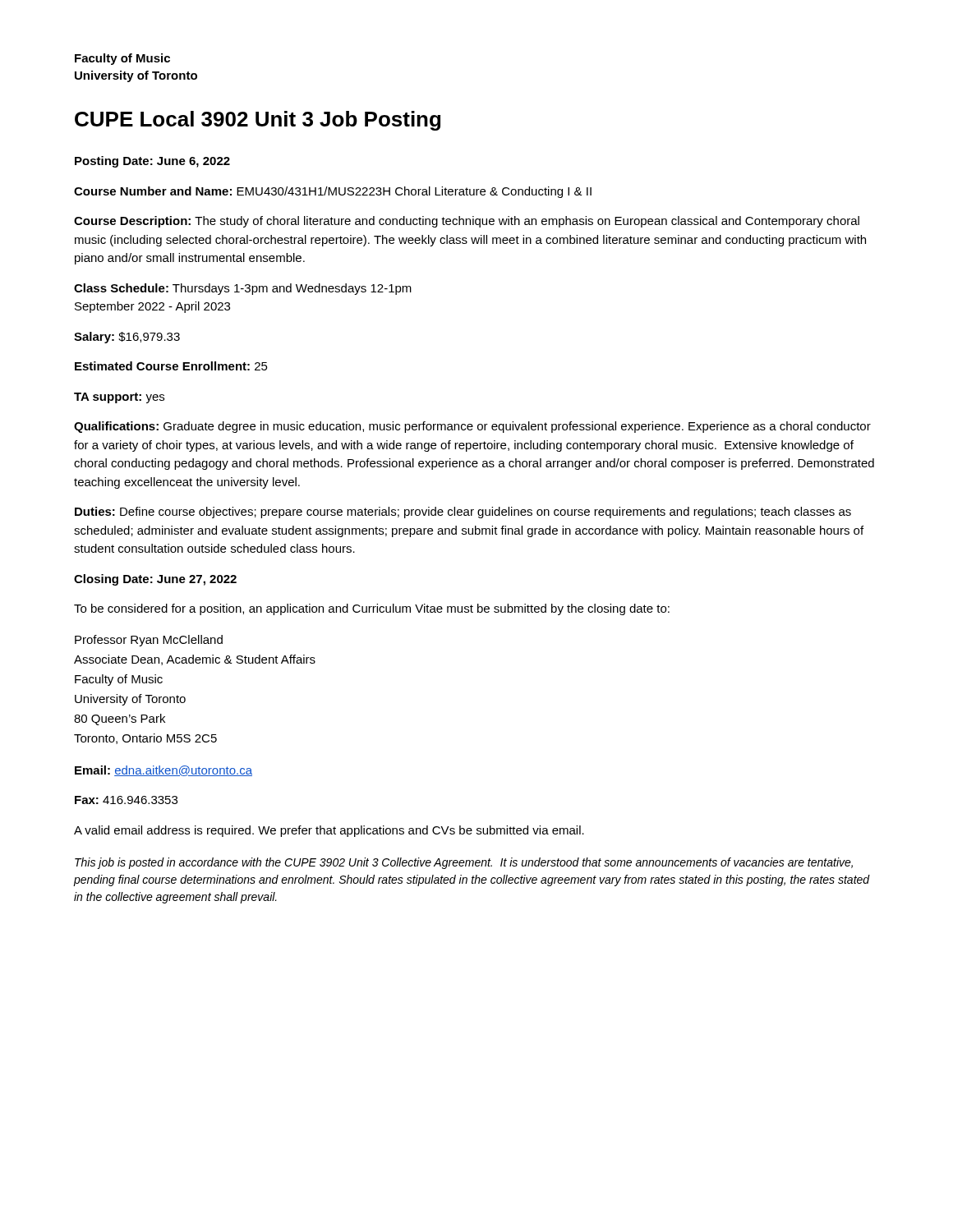953x1232 pixels.
Task: Select the text that reads "Closing Date: June 27, 2022"
Action: click(155, 580)
